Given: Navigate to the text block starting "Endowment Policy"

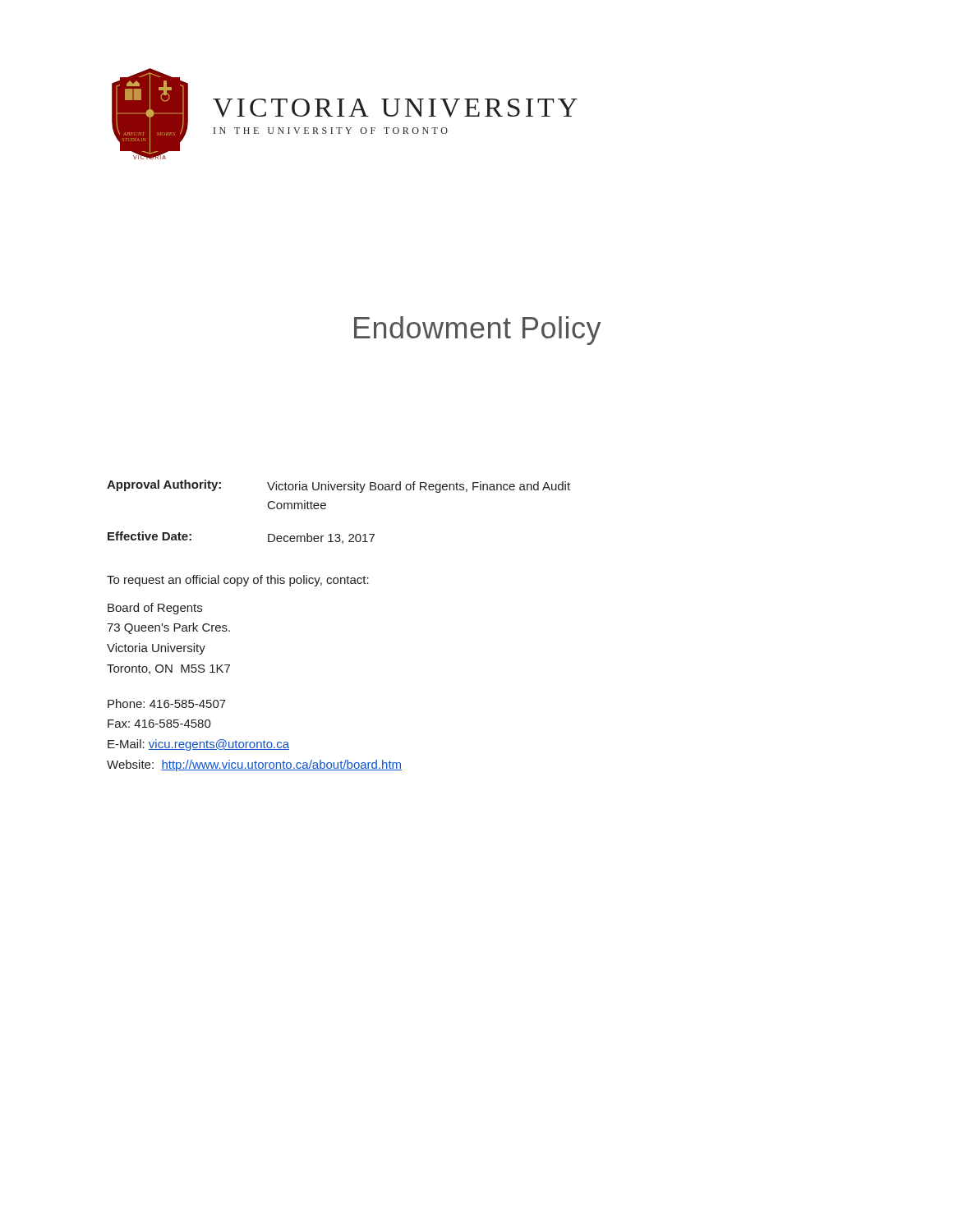Looking at the screenshot, I should click(476, 328).
